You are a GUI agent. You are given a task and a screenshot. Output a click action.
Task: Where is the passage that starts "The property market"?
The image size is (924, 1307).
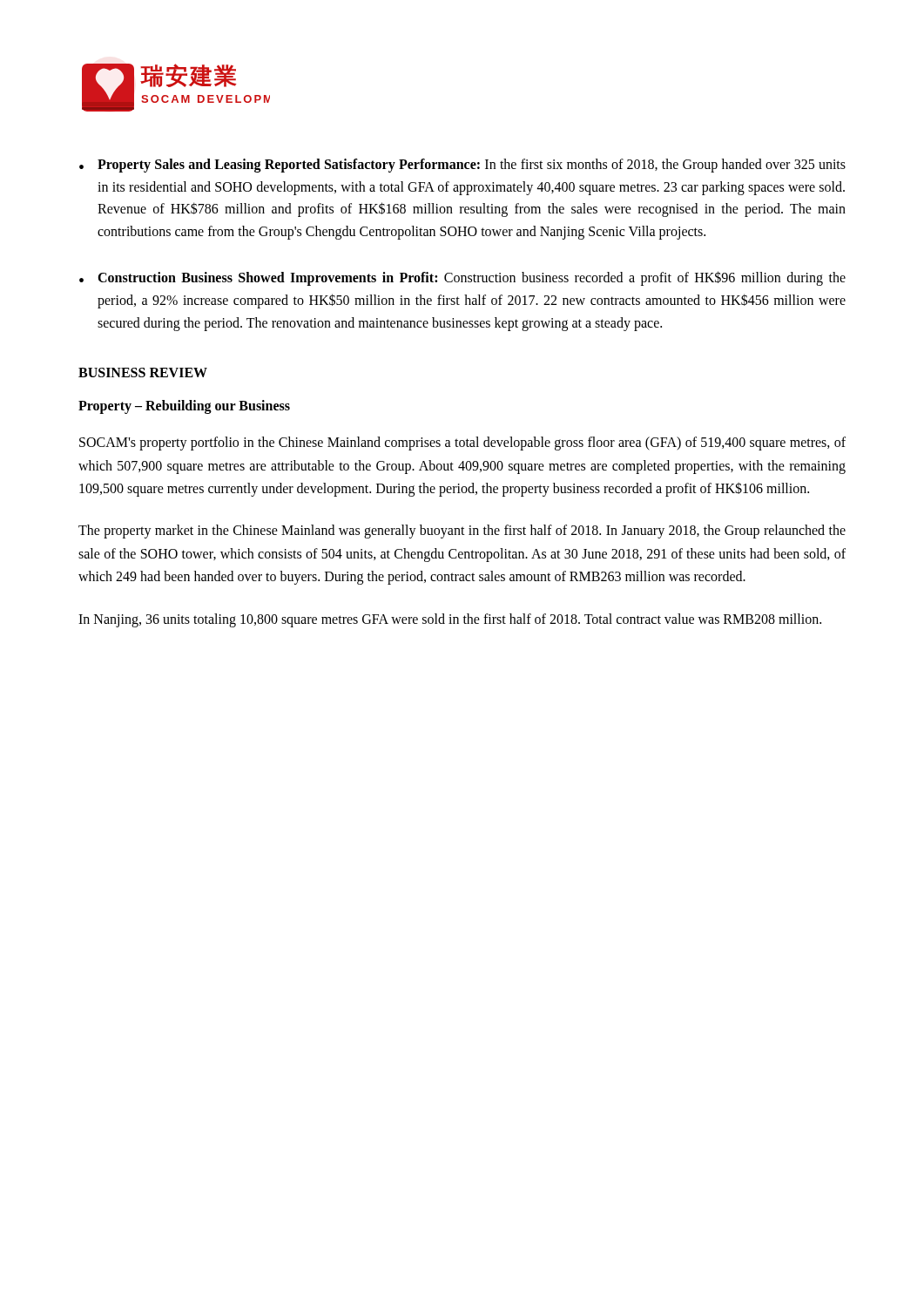tap(462, 553)
